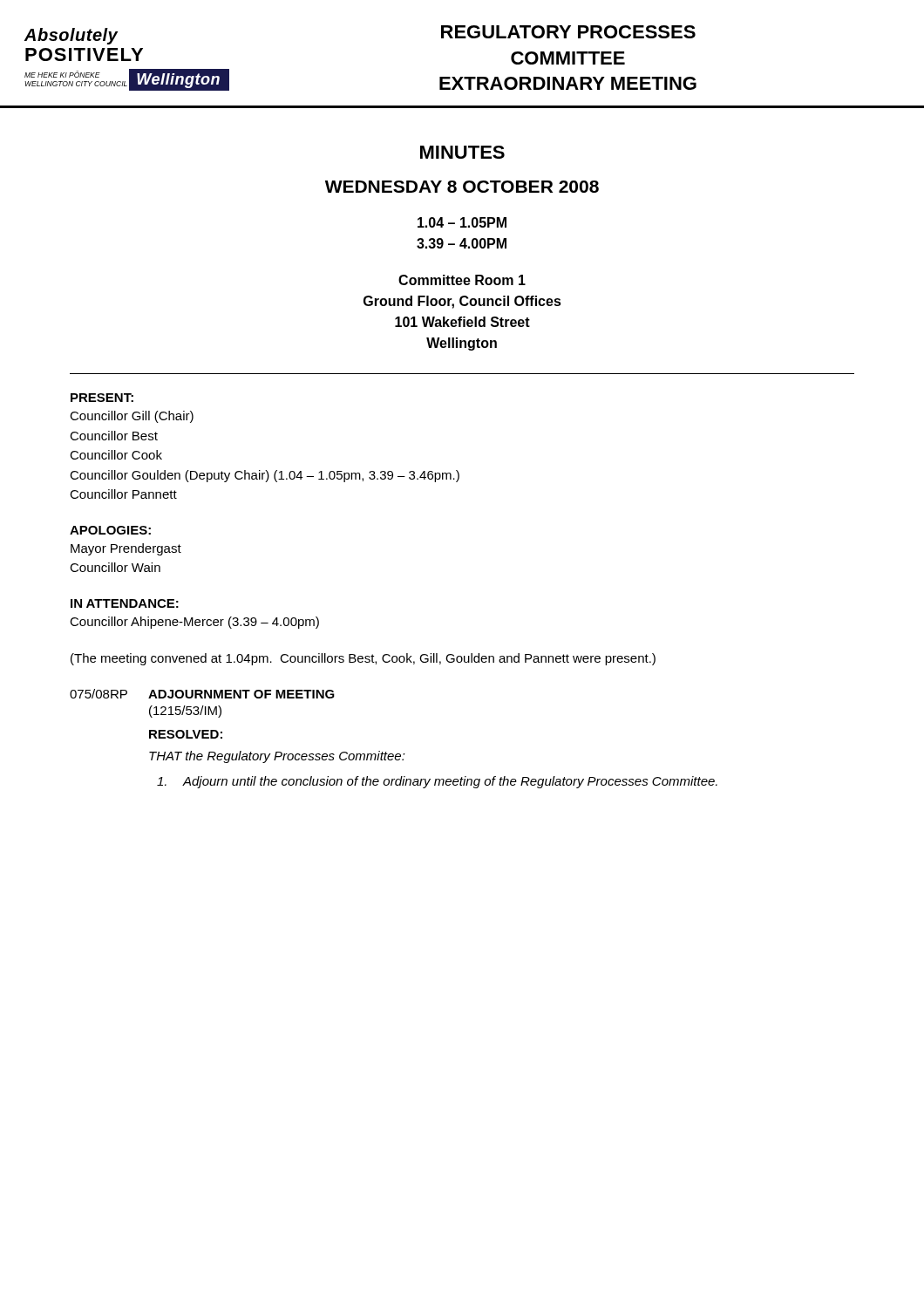Find the text starting "04 – 1.05PM 3.39 – 4.00PM"
Viewport: 924px width, 1308px height.
pos(462,233)
